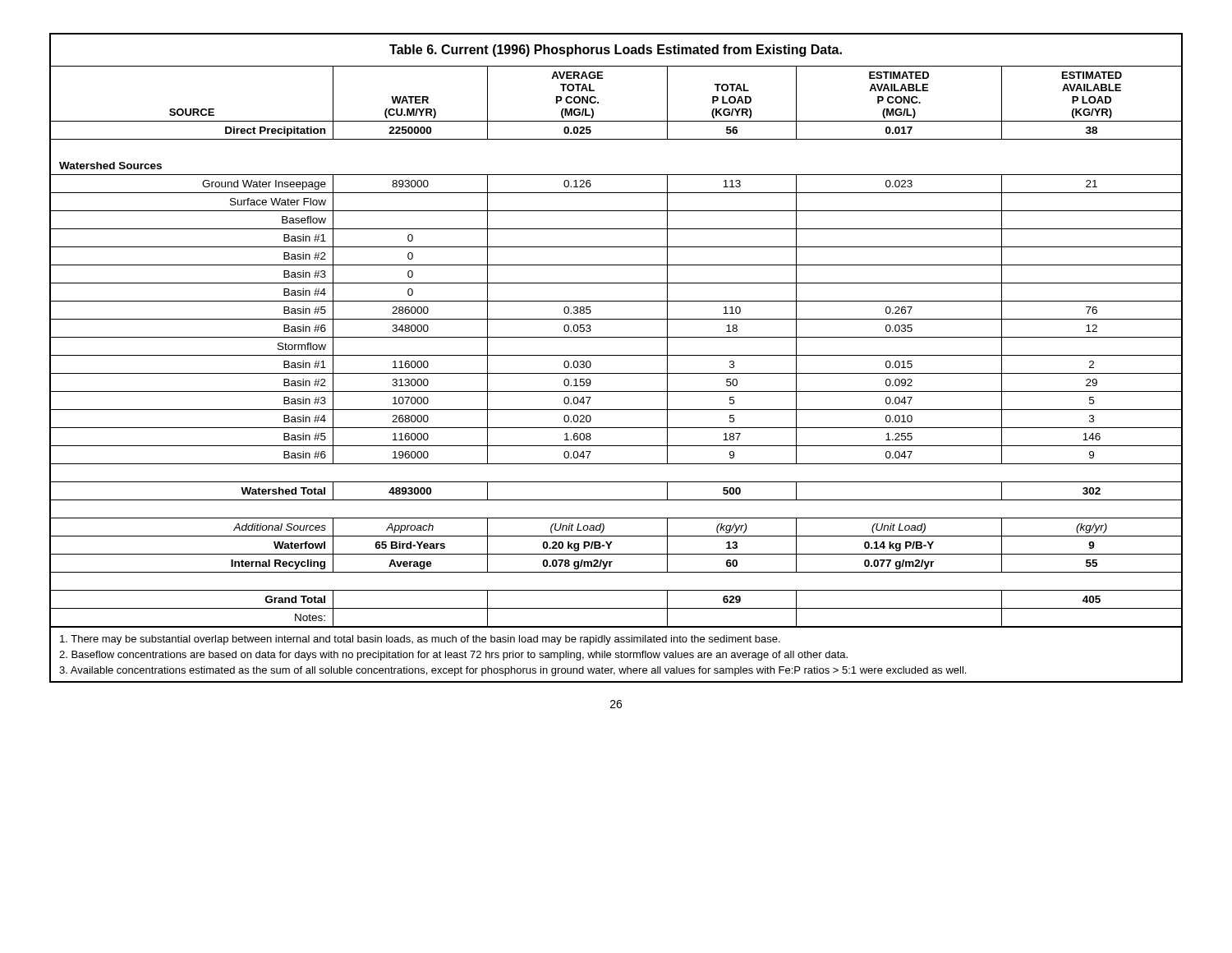Find the footnote with the text "Baseflow concentrations are"
Screen dimensions: 953x1232
[454, 654]
